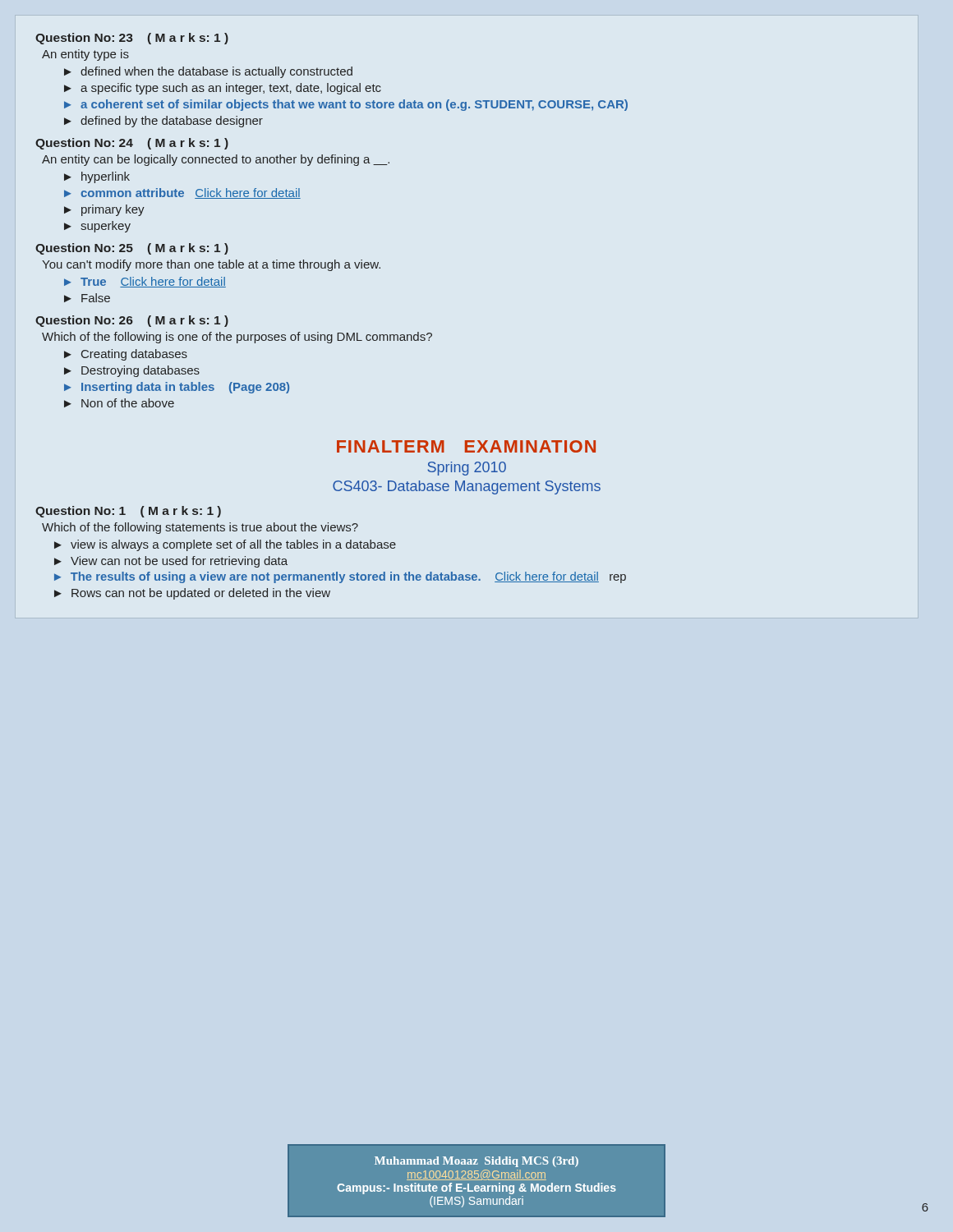Find the text block that reads "You can't modify more than one table"
953x1232 pixels.
pyautogui.click(x=212, y=264)
